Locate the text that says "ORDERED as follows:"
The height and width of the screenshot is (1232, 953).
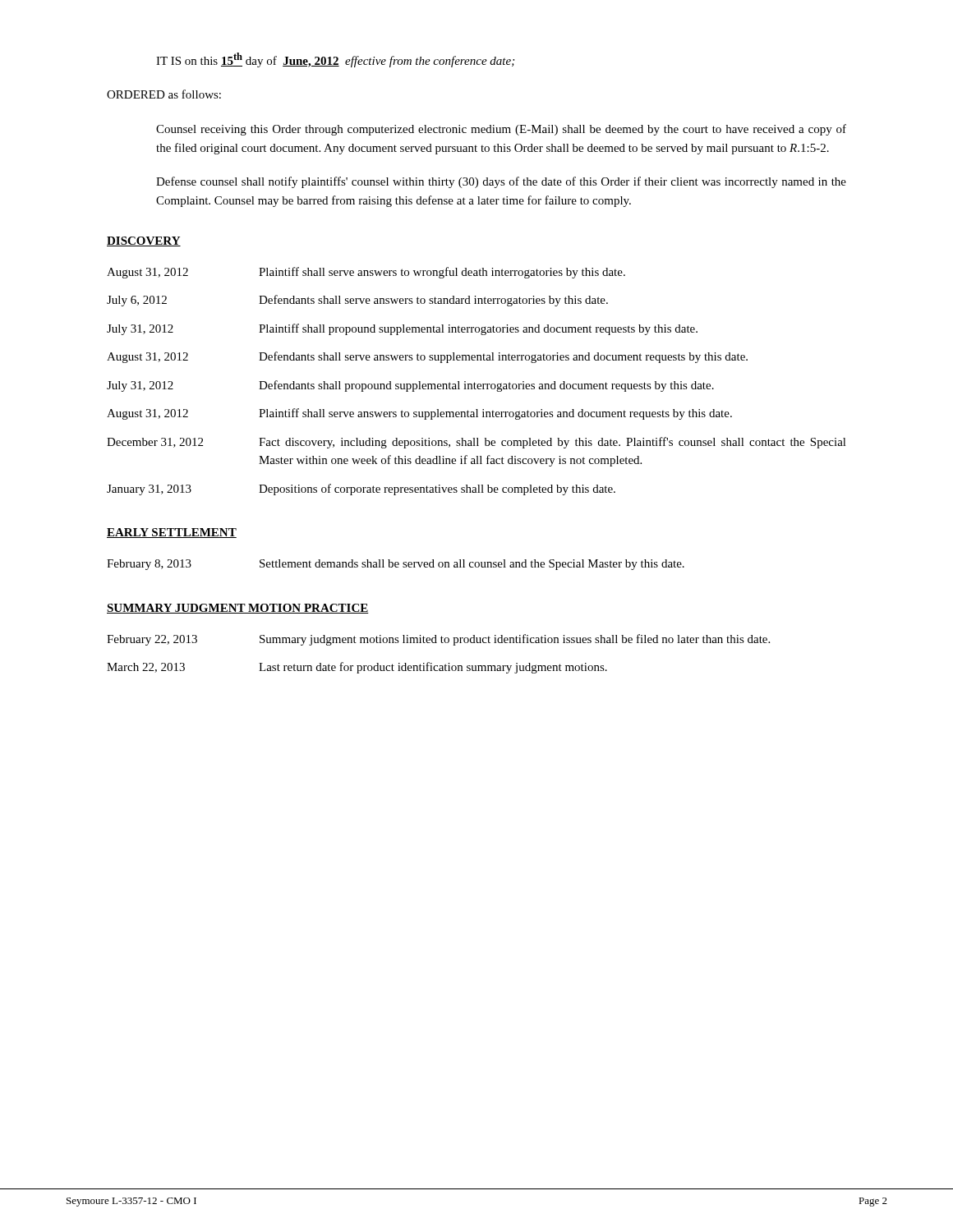164,95
